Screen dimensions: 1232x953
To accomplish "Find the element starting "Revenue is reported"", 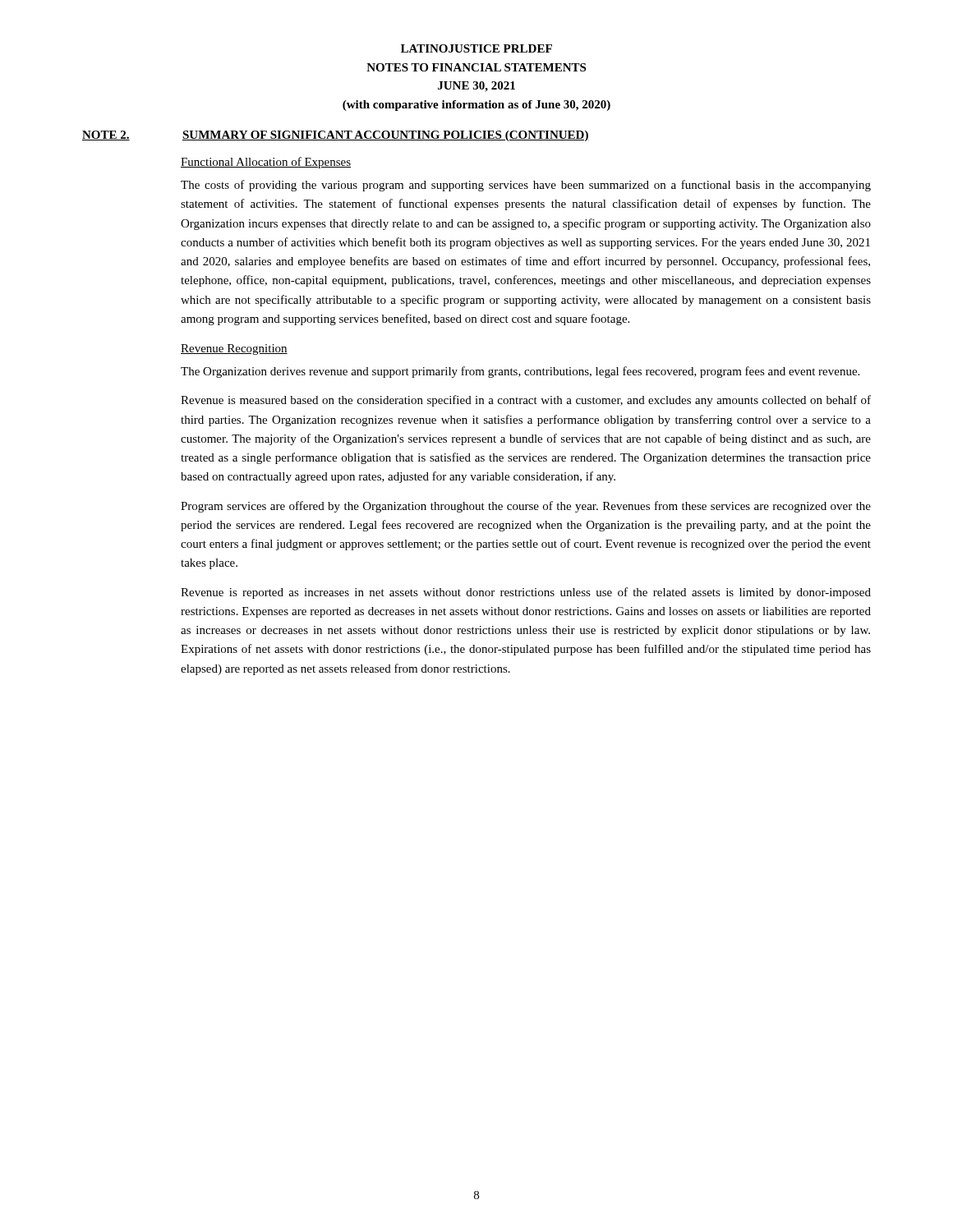I will point(526,630).
